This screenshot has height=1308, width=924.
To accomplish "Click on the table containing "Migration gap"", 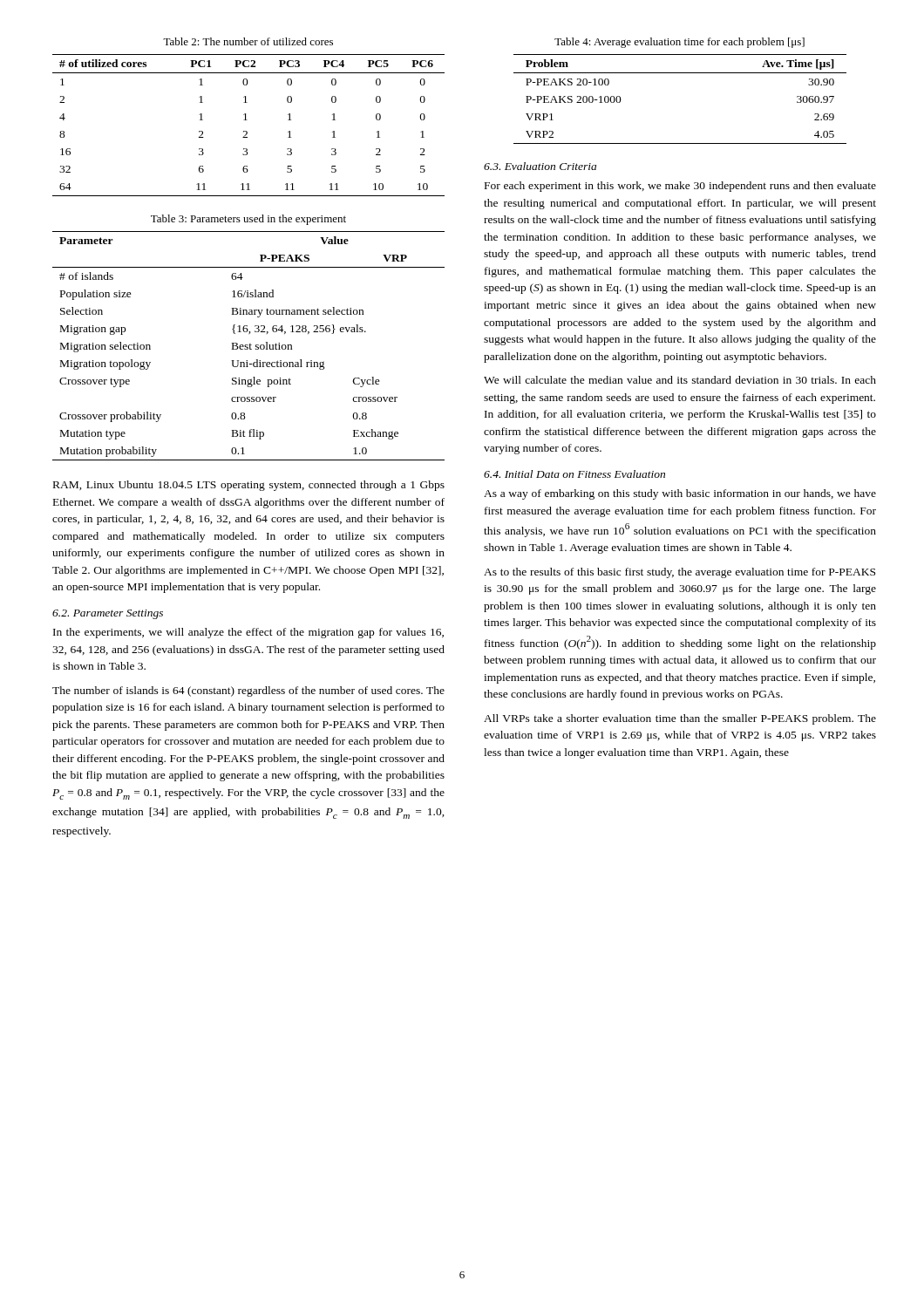I will click(248, 346).
